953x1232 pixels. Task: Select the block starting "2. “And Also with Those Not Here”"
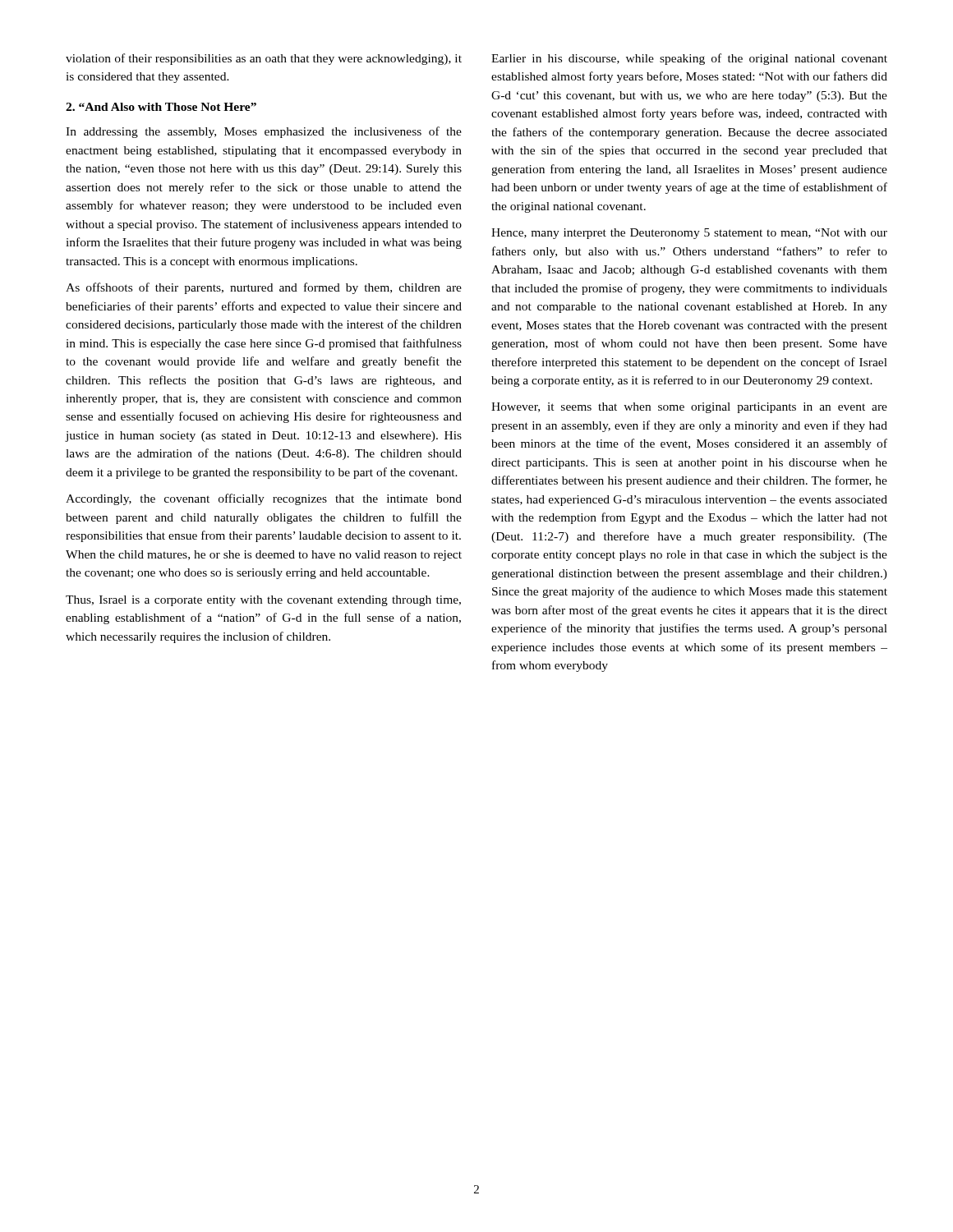(264, 107)
